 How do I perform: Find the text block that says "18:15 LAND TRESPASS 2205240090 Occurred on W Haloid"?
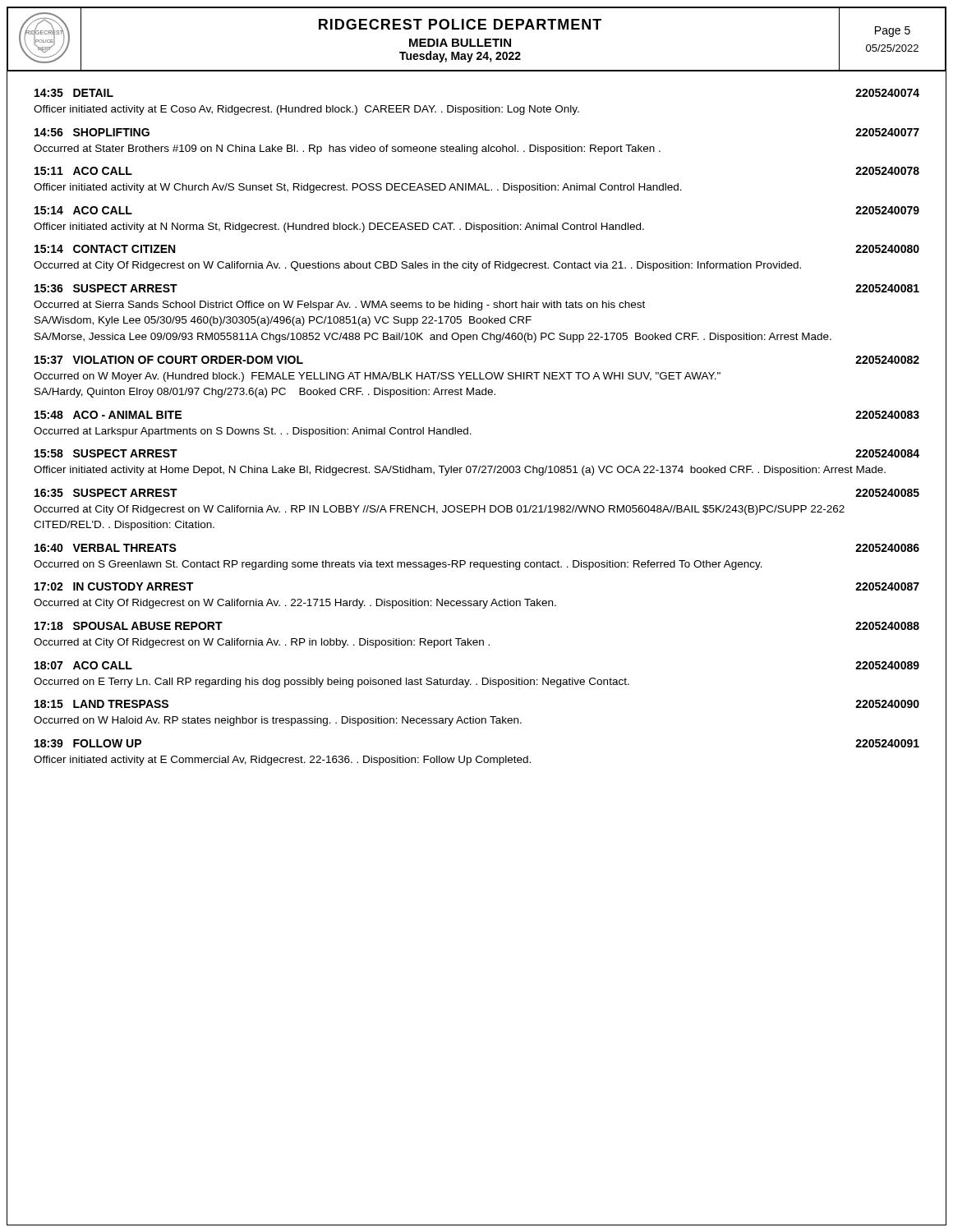[476, 713]
